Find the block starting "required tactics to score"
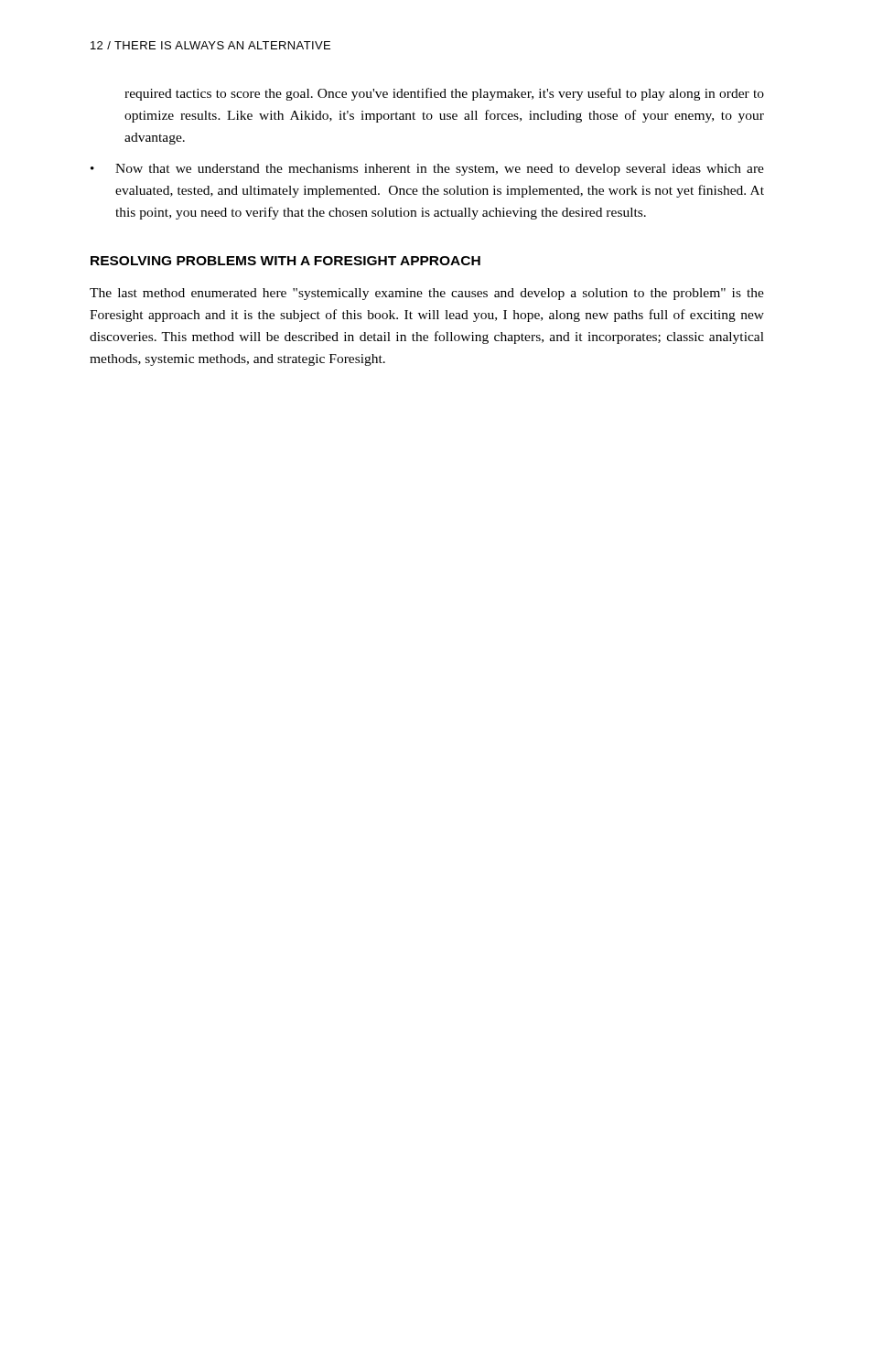 444,115
